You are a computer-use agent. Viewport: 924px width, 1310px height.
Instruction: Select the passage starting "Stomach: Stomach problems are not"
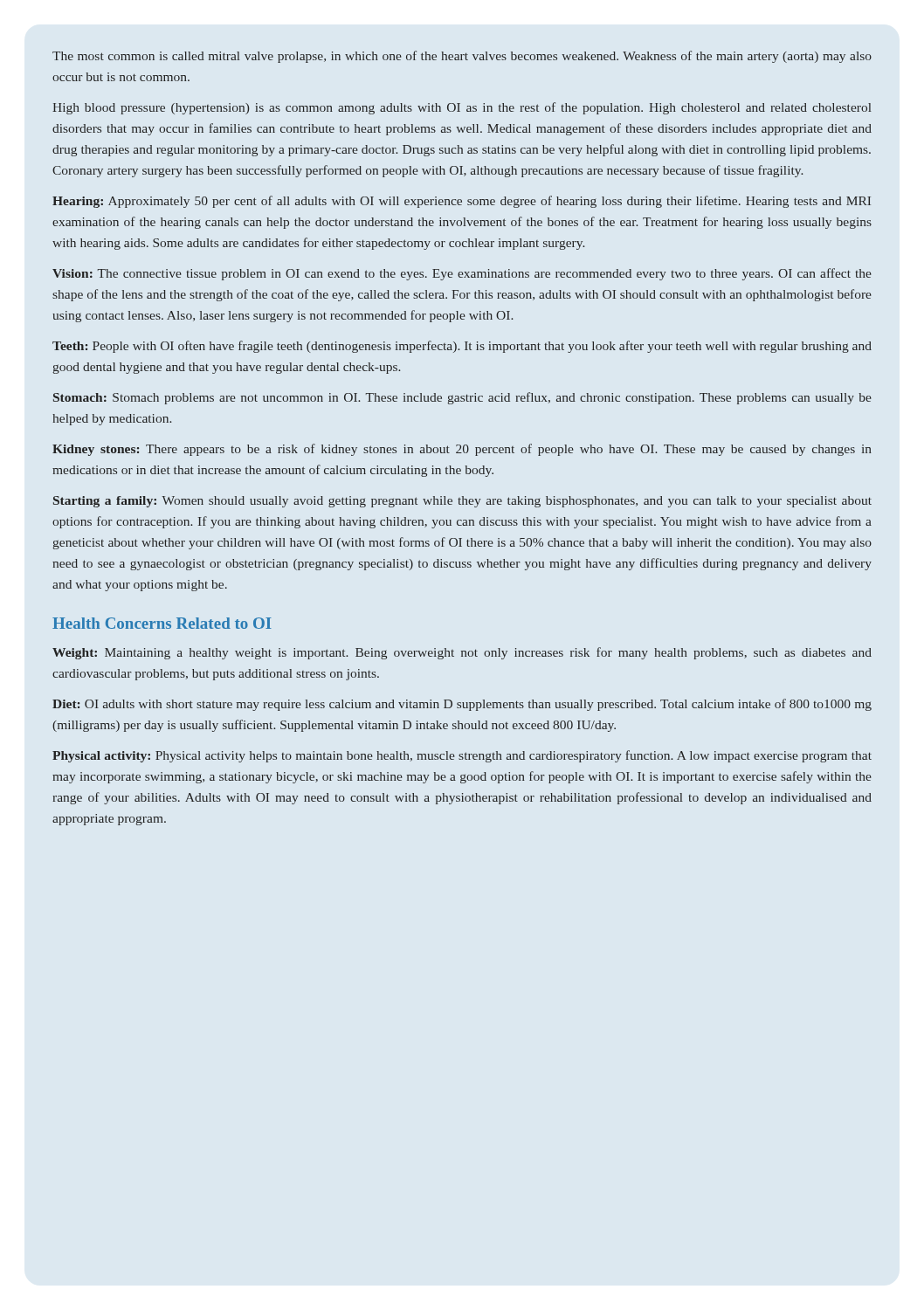[x=462, y=408]
